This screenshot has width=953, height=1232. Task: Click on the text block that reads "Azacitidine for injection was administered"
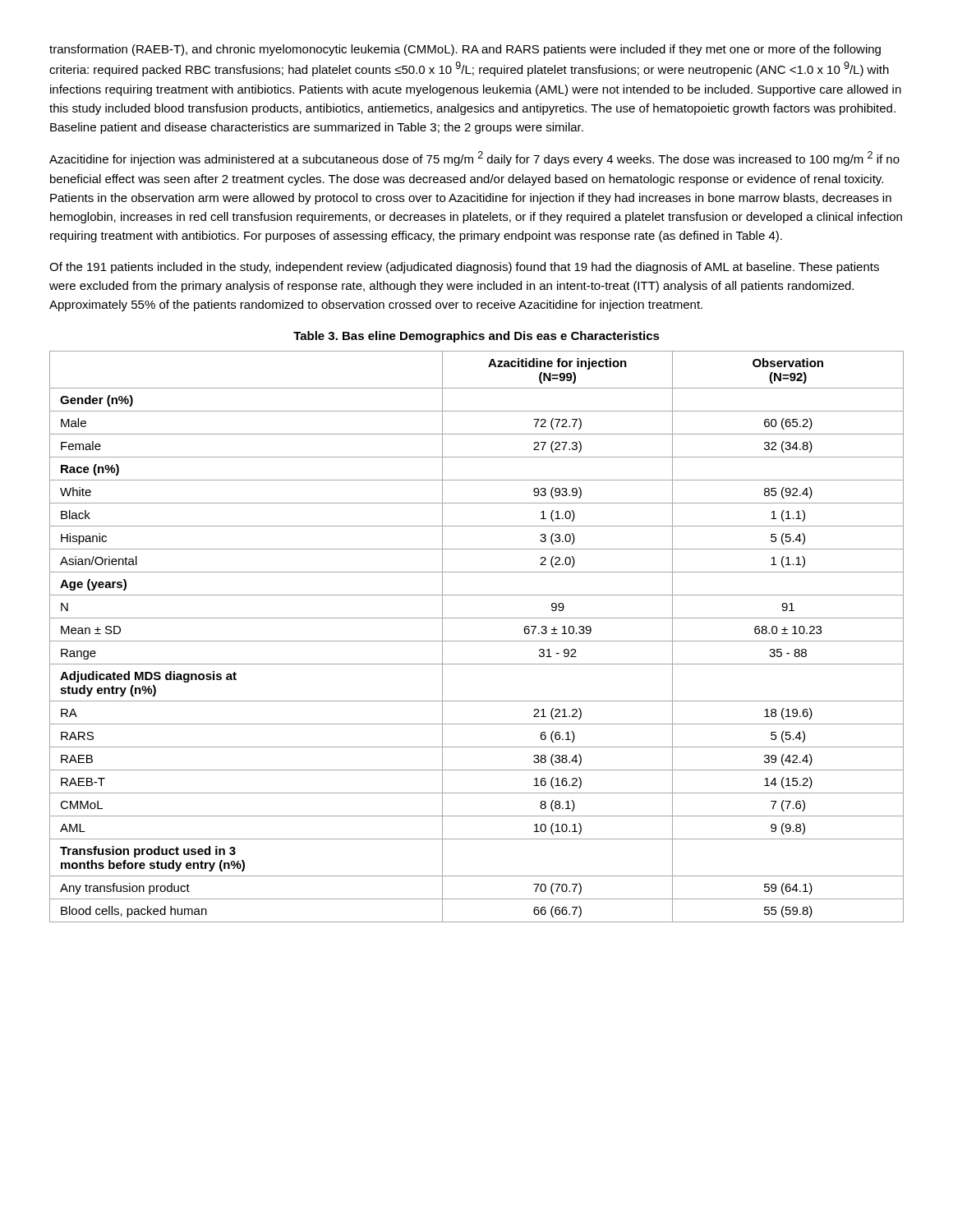coord(476,196)
